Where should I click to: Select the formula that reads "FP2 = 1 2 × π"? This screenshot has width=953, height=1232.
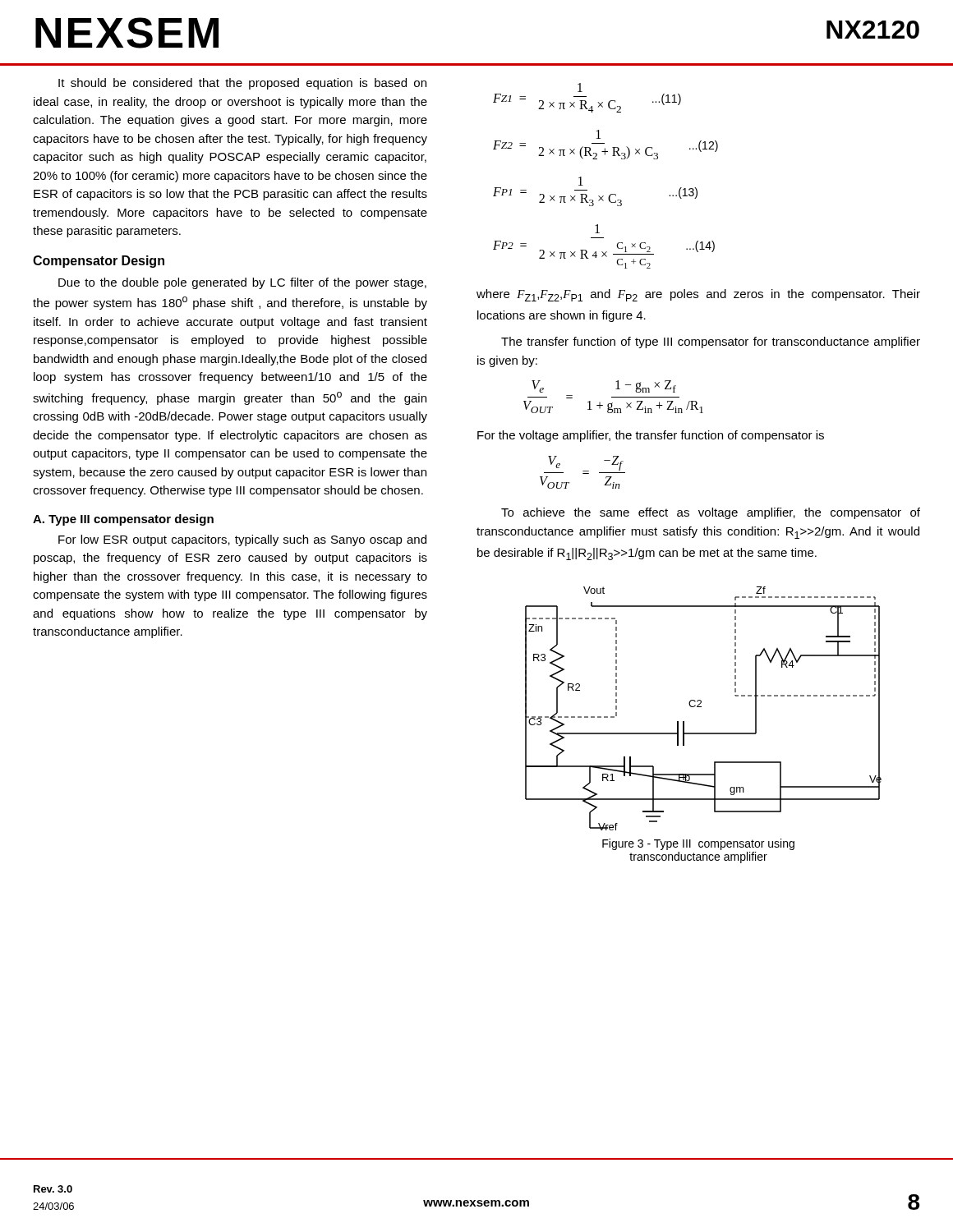pos(604,246)
